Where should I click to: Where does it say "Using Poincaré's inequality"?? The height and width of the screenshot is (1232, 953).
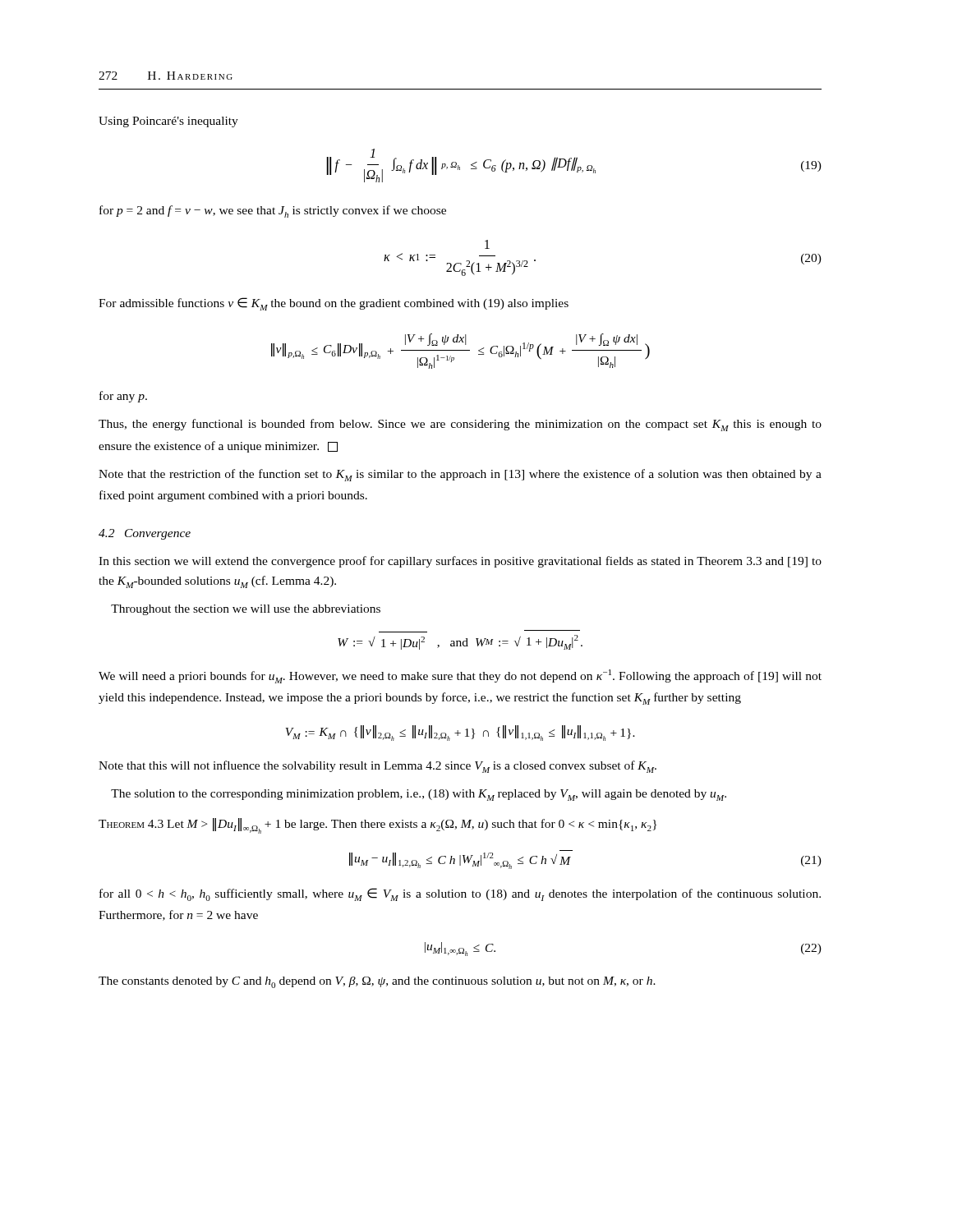[168, 120]
